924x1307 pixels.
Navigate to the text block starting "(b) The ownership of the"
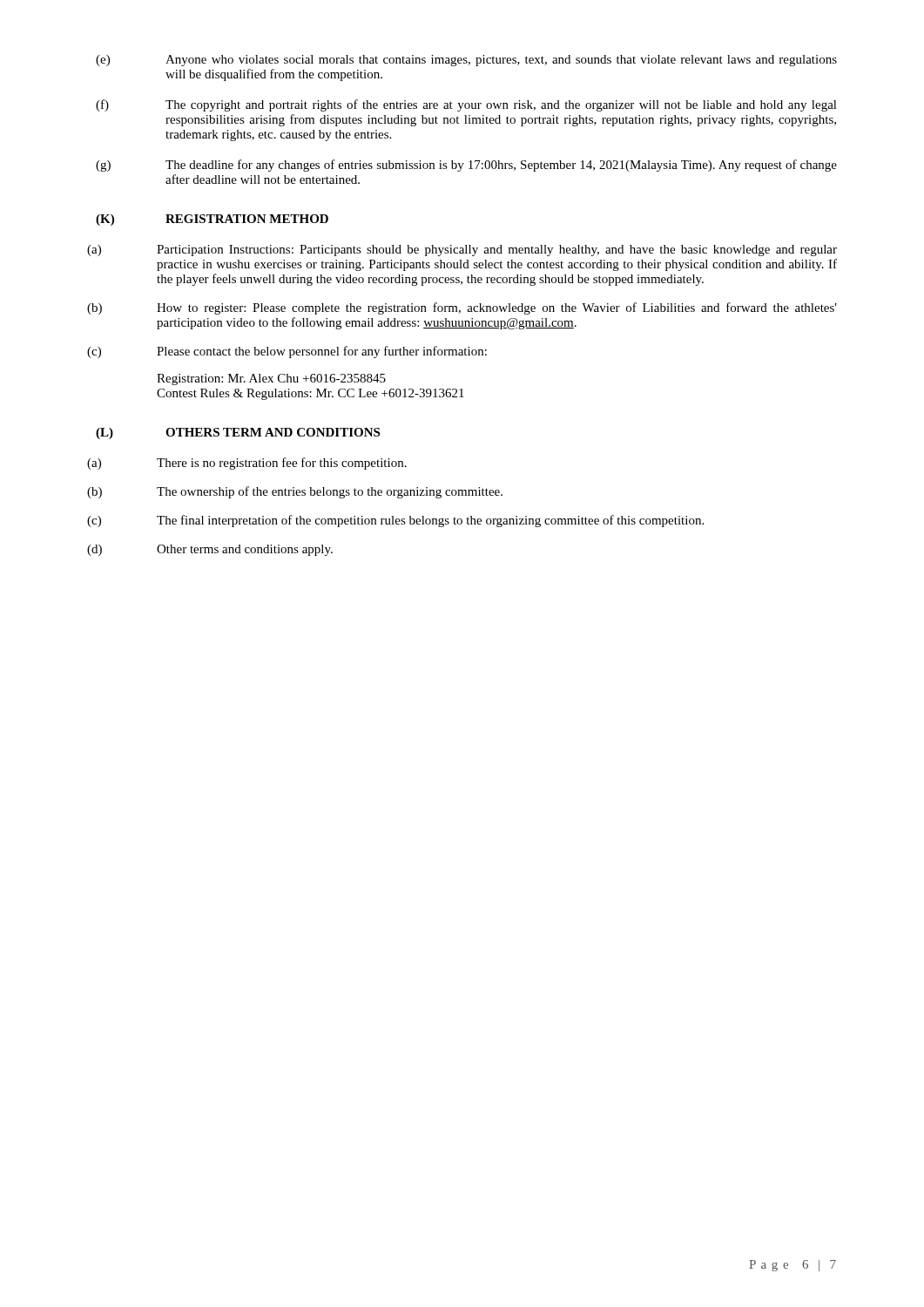click(x=462, y=492)
